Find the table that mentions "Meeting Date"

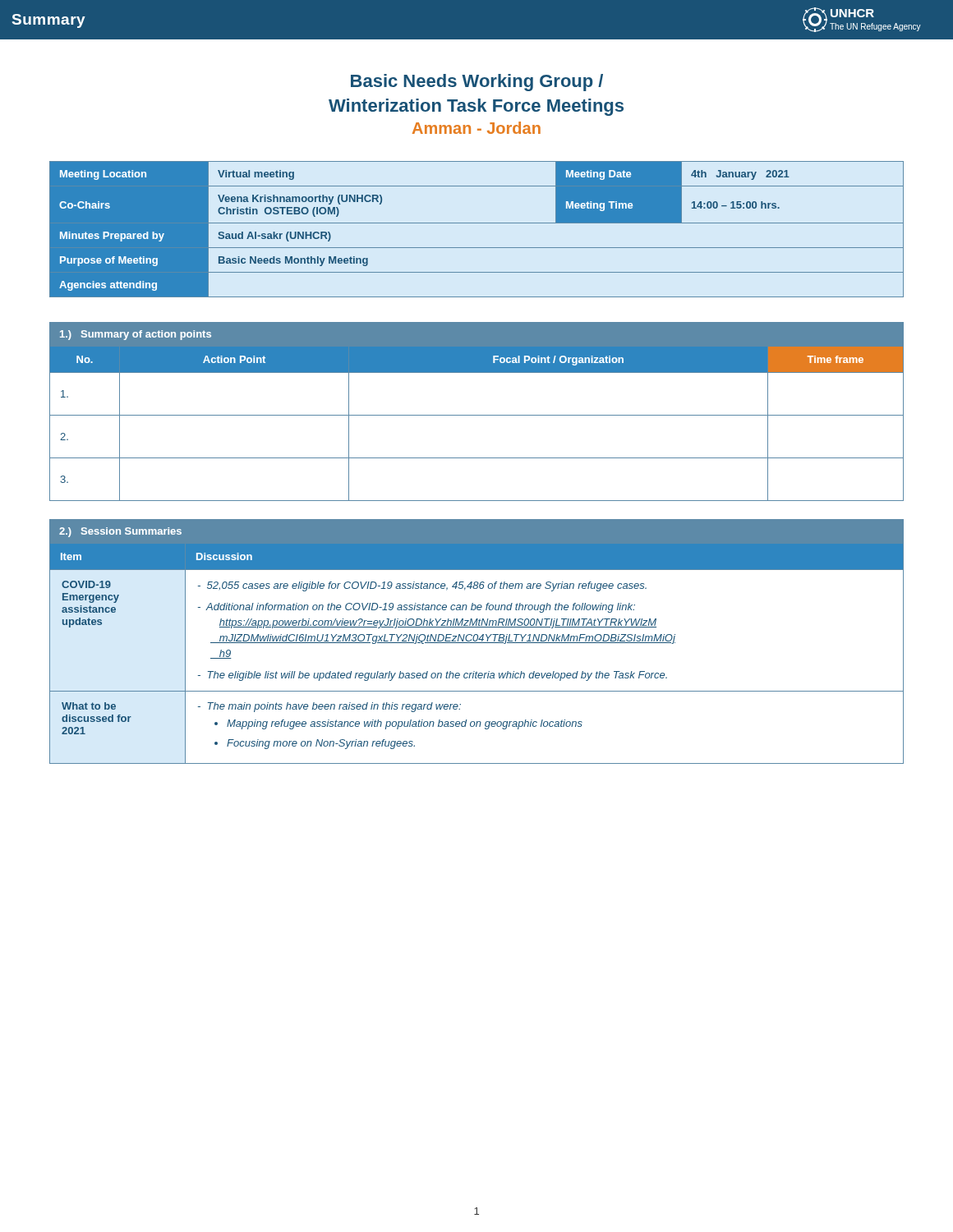[476, 229]
